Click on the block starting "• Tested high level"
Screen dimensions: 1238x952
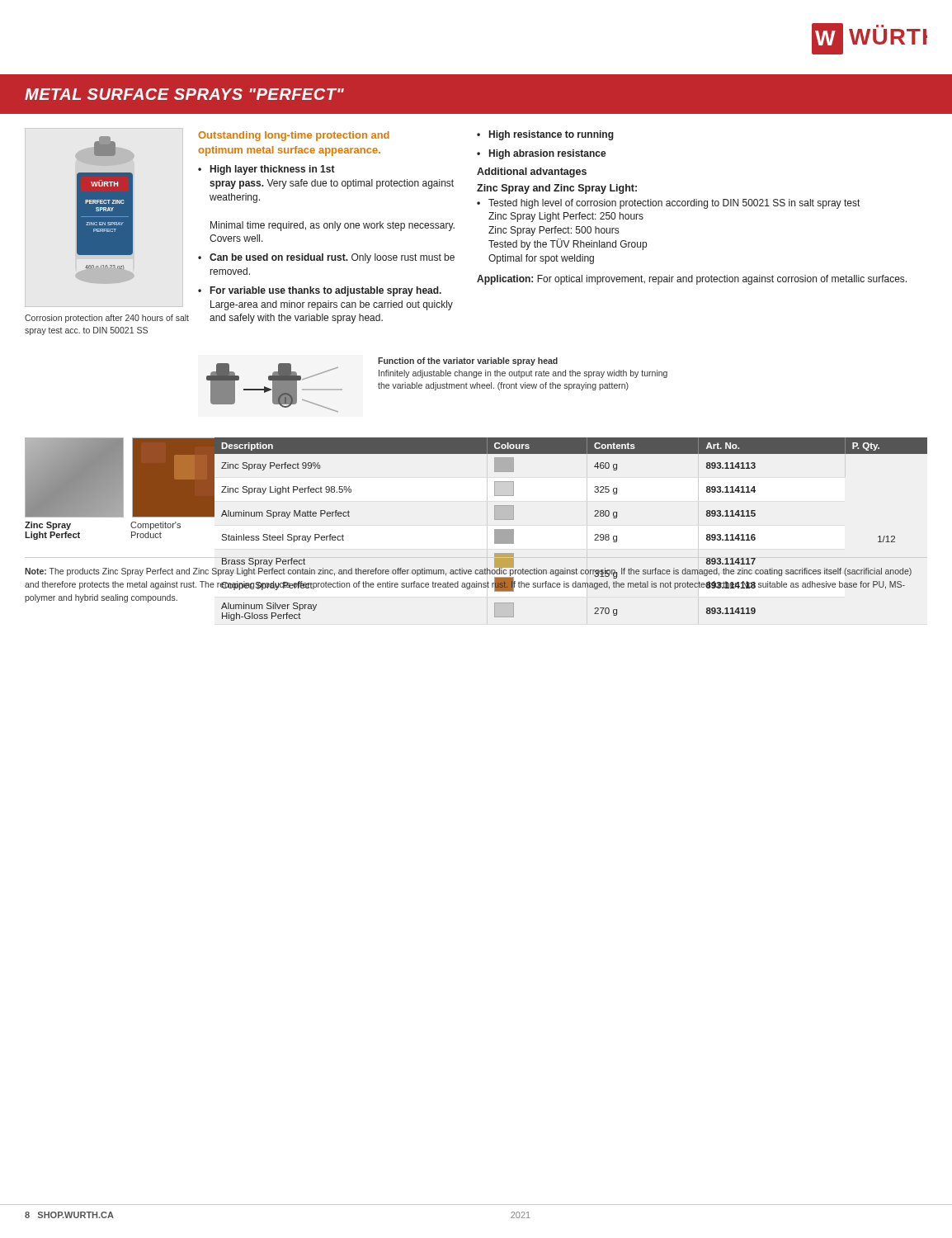tap(668, 204)
